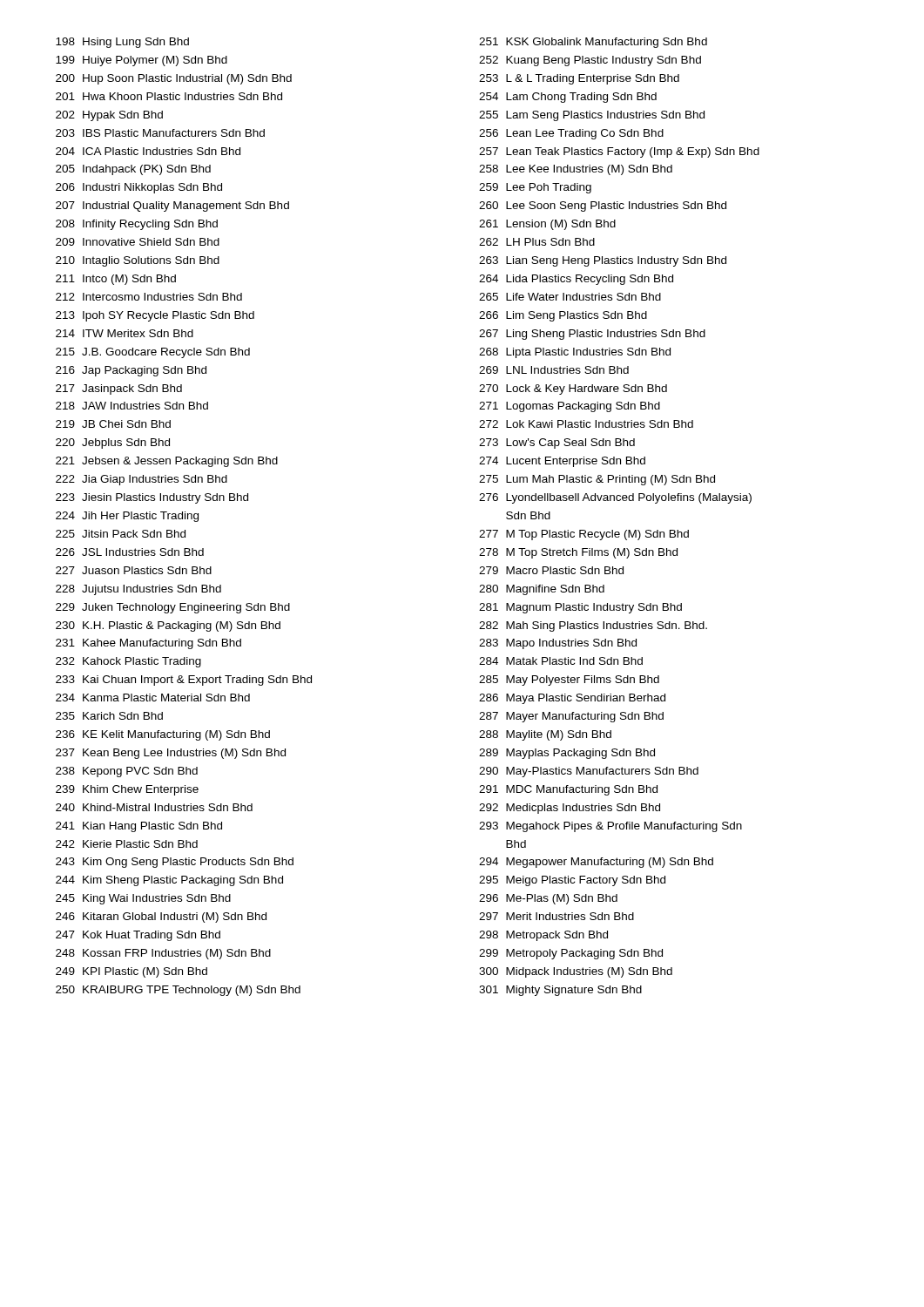Find the element starting "272Lok Kawi Plastic Industries Sdn Bhd"
The height and width of the screenshot is (1307, 924).
674,425
